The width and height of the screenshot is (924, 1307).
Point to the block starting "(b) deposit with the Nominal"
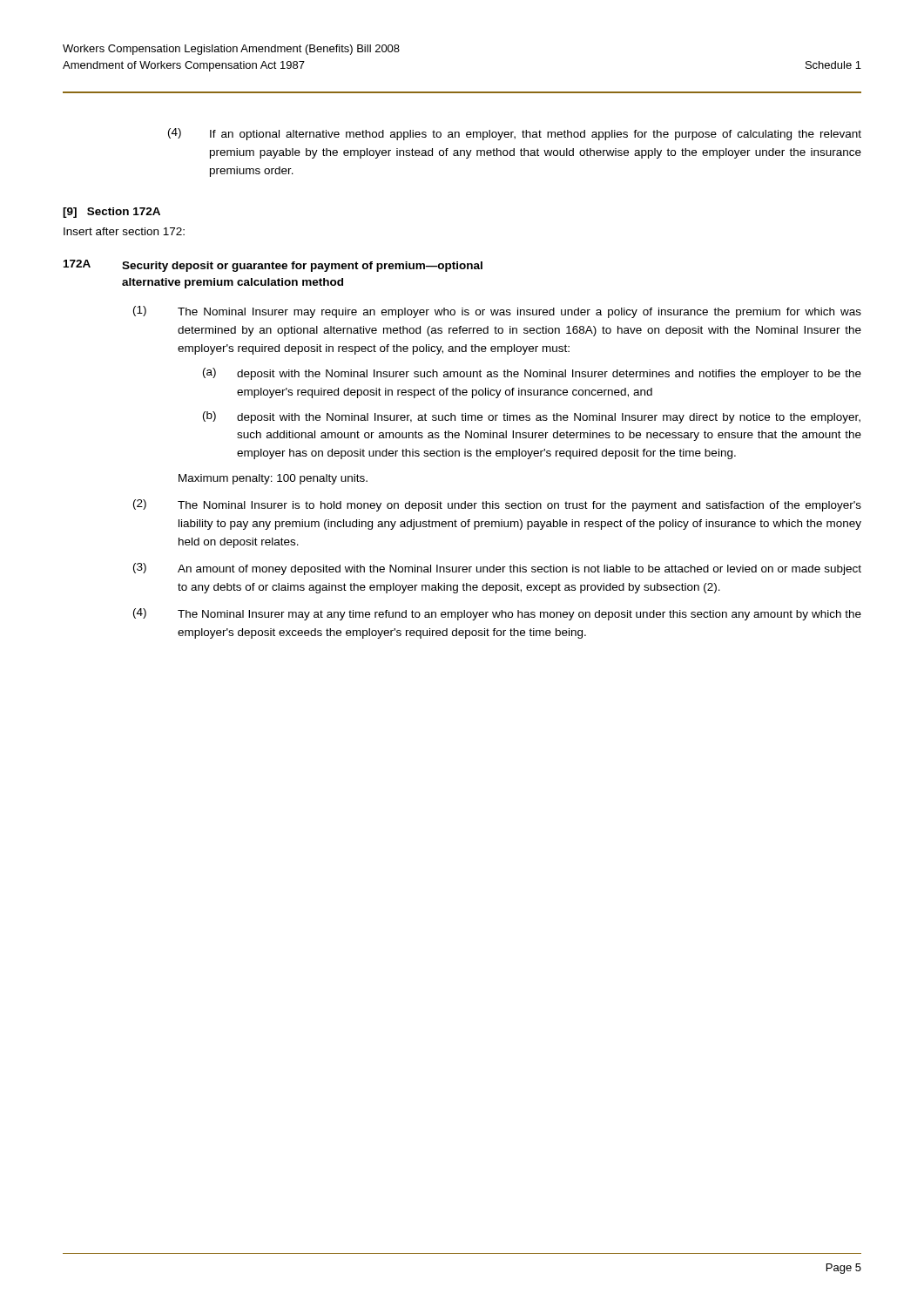coord(532,436)
